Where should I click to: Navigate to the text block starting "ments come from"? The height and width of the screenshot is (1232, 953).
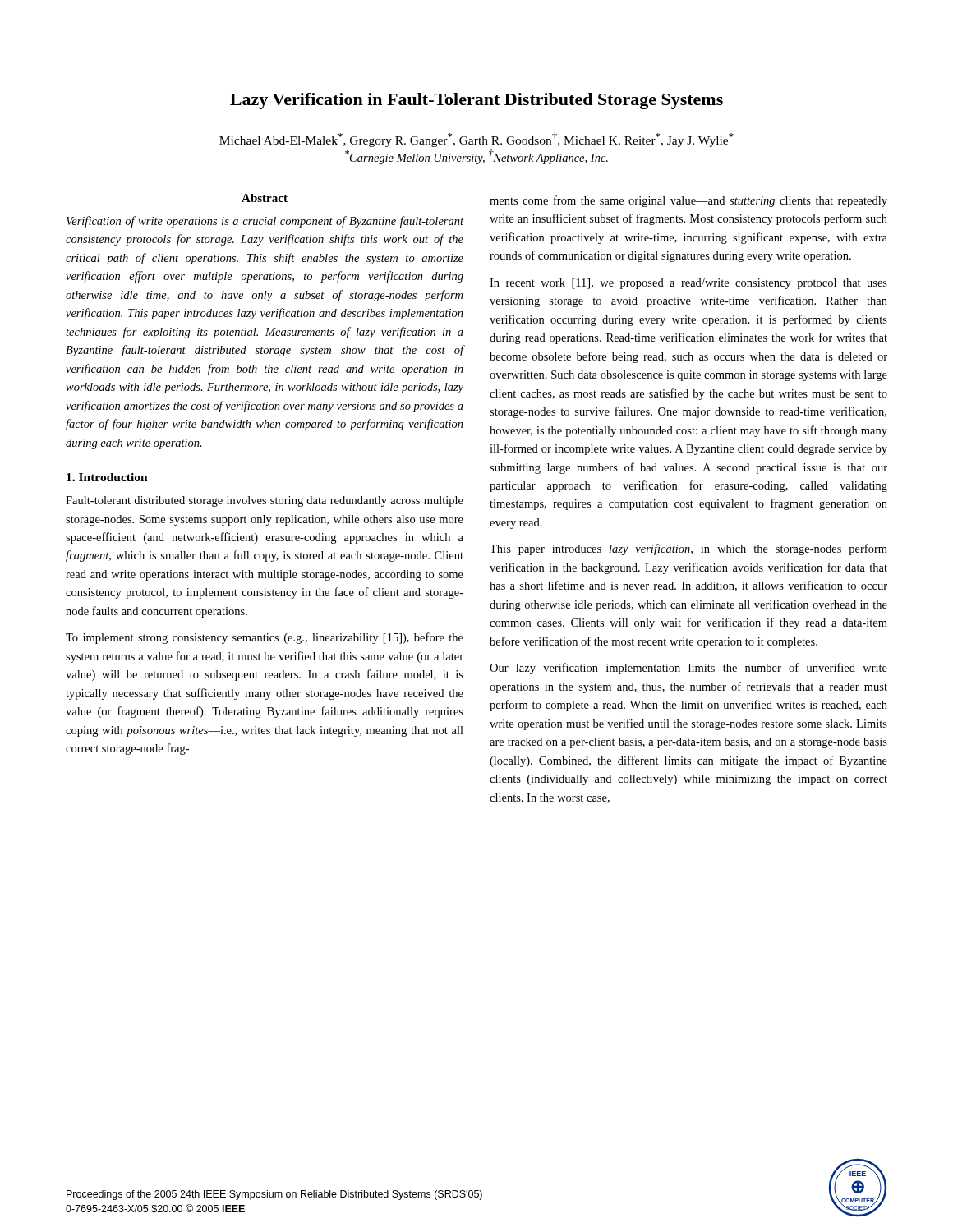click(688, 228)
